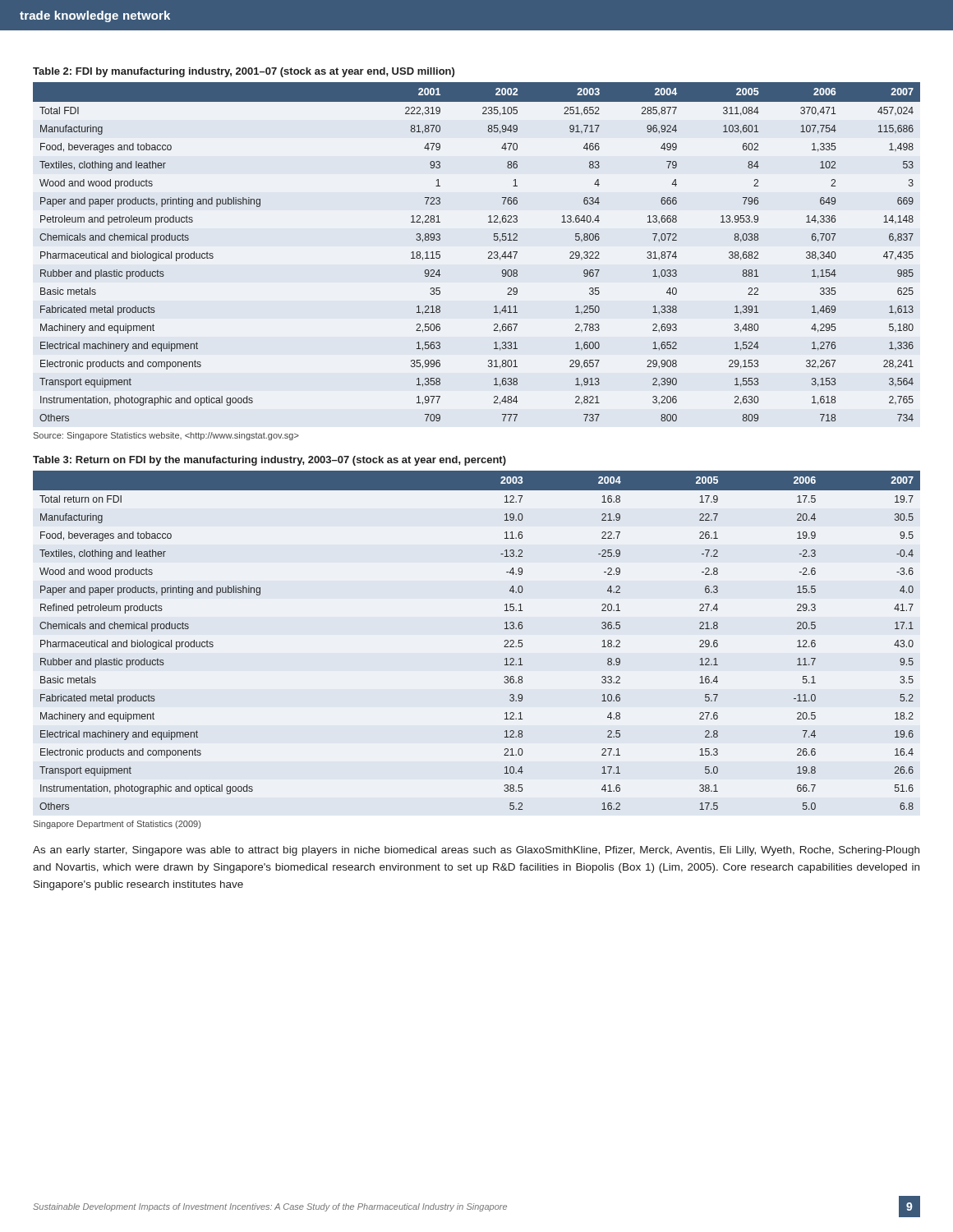Click the section header that begins "Table 3: Return on FDI by the"
The height and width of the screenshot is (1232, 953).
click(x=269, y=460)
